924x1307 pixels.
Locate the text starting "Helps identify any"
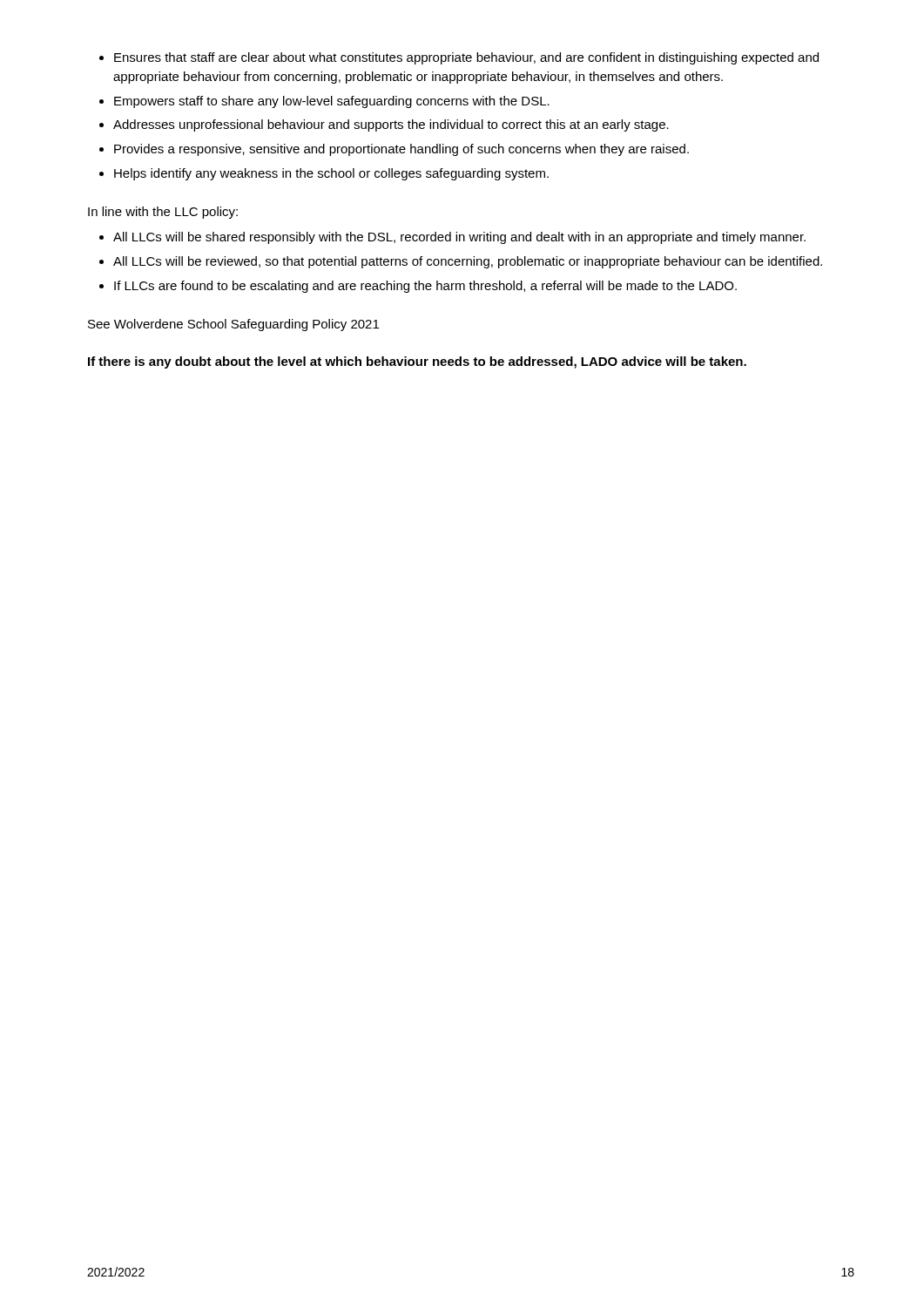pos(484,173)
